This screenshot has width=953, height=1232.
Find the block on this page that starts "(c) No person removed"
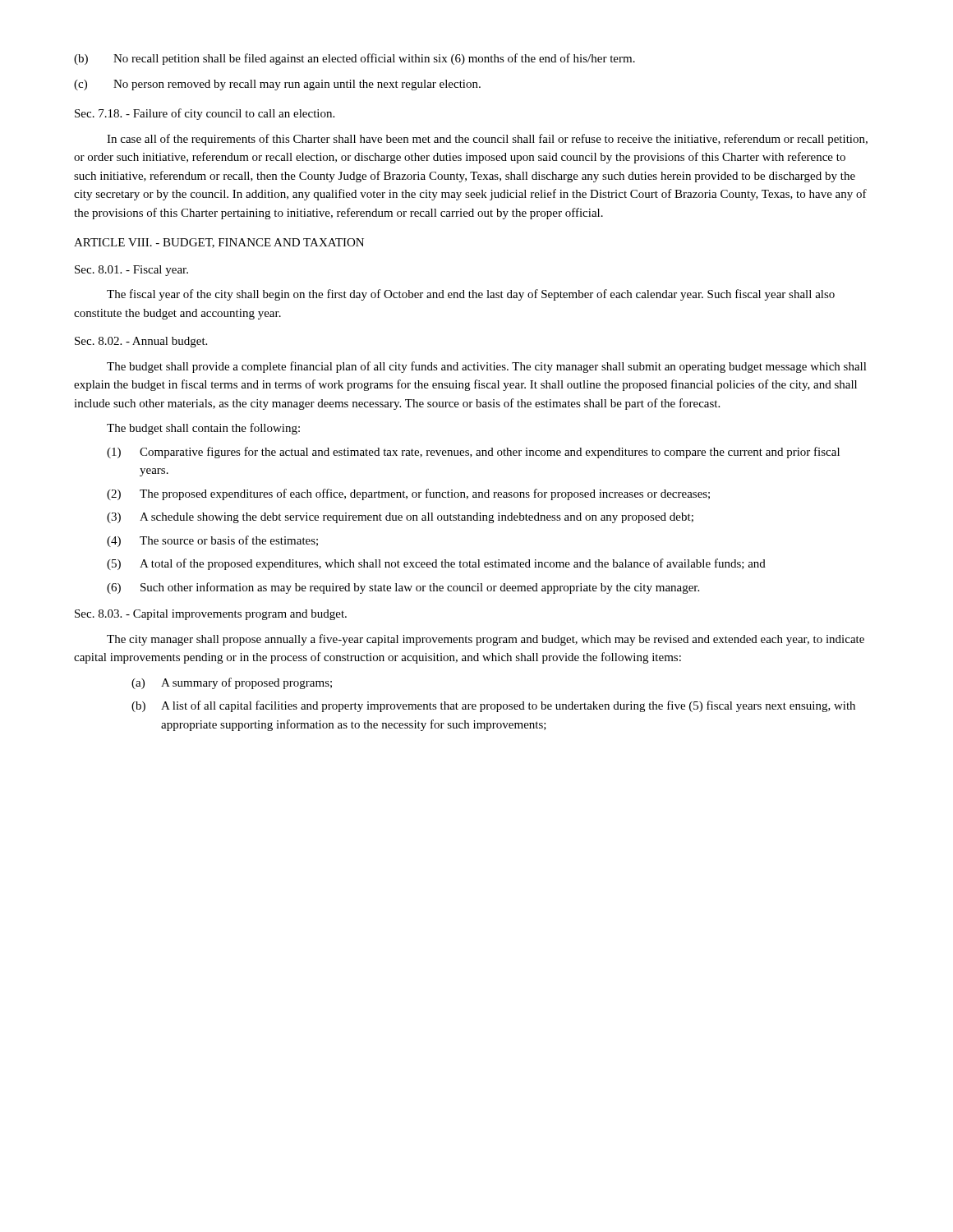pos(278,84)
